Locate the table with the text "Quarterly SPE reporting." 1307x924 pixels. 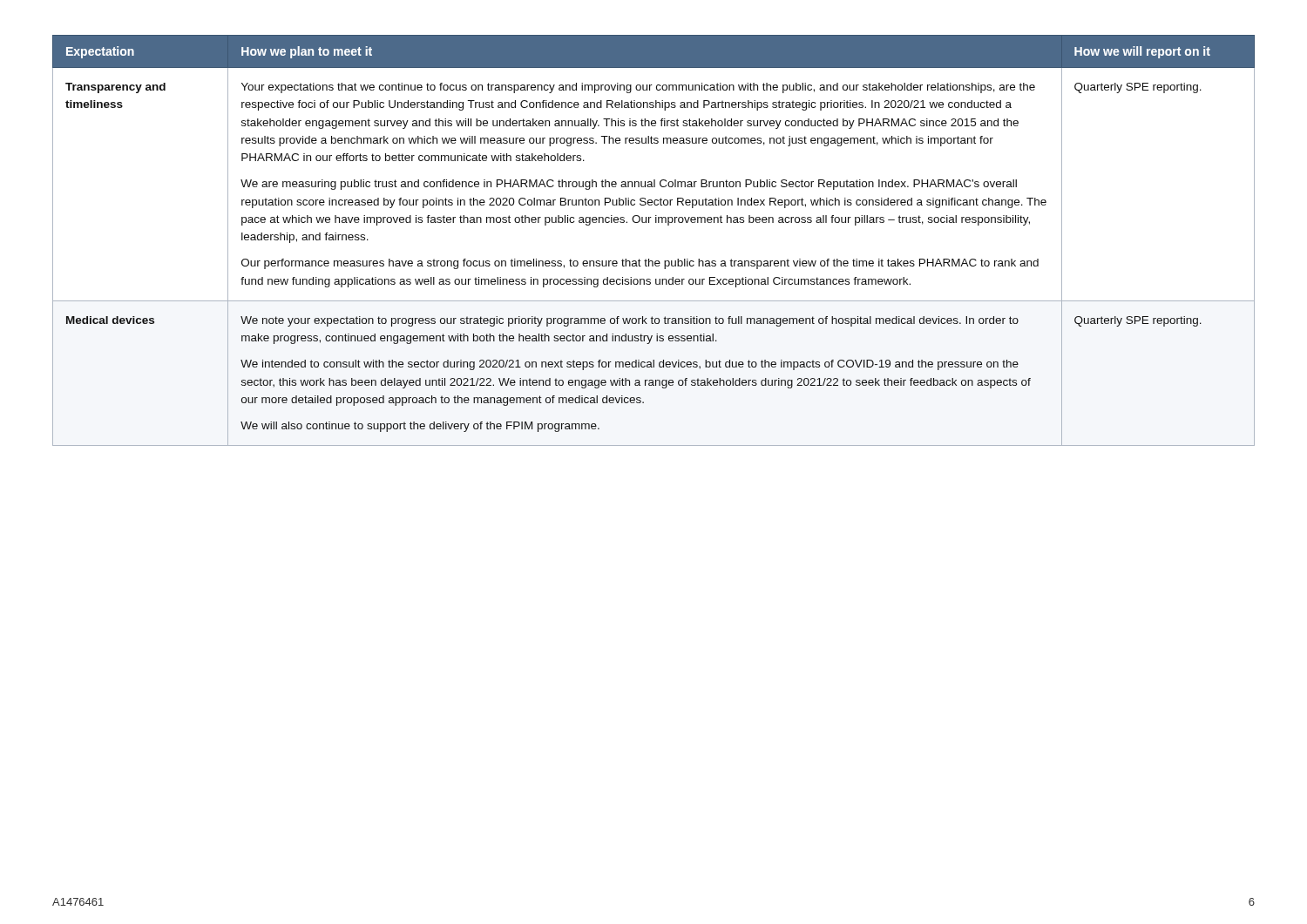pos(654,240)
